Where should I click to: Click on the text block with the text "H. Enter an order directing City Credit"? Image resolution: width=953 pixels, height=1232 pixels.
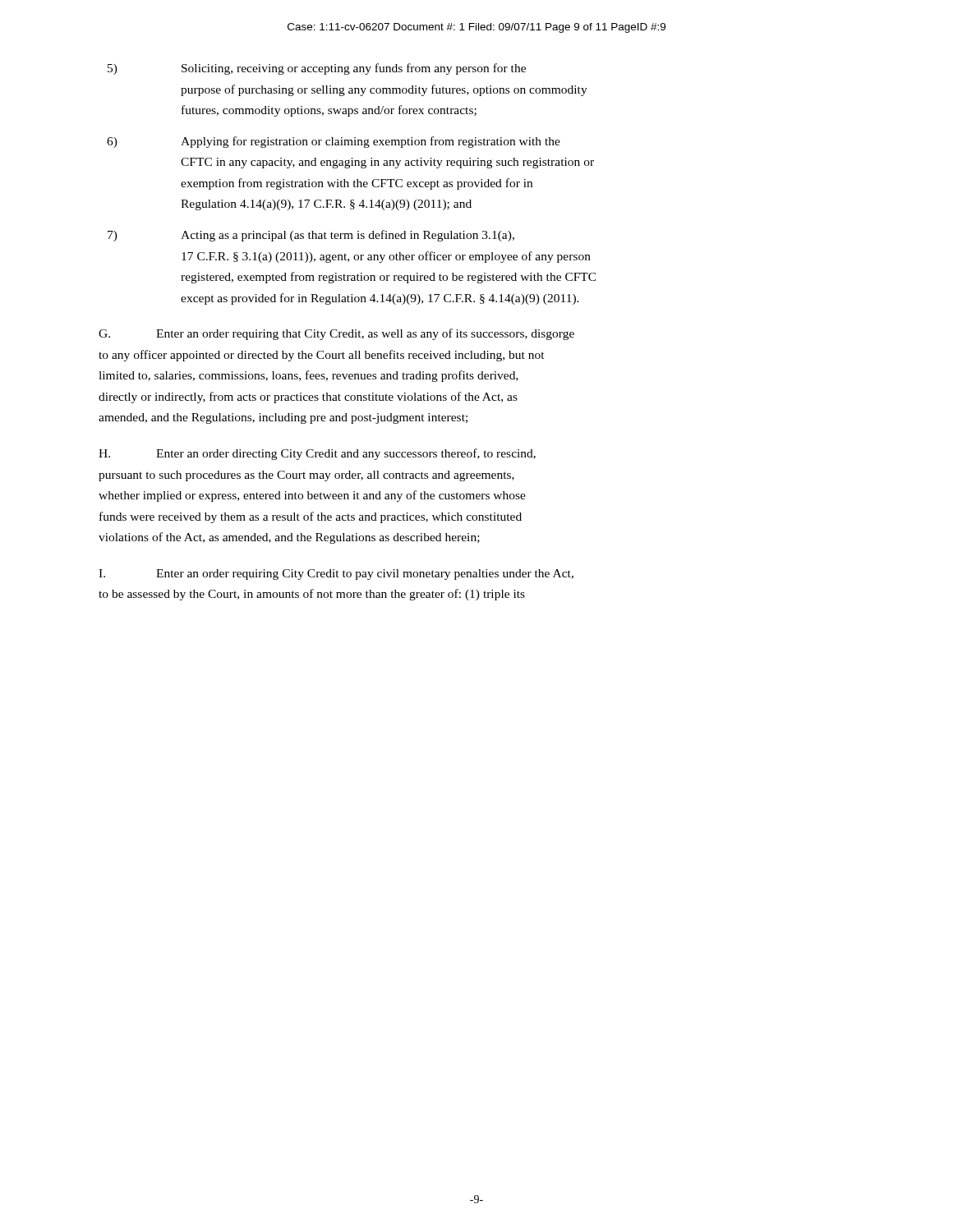(485, 495)
